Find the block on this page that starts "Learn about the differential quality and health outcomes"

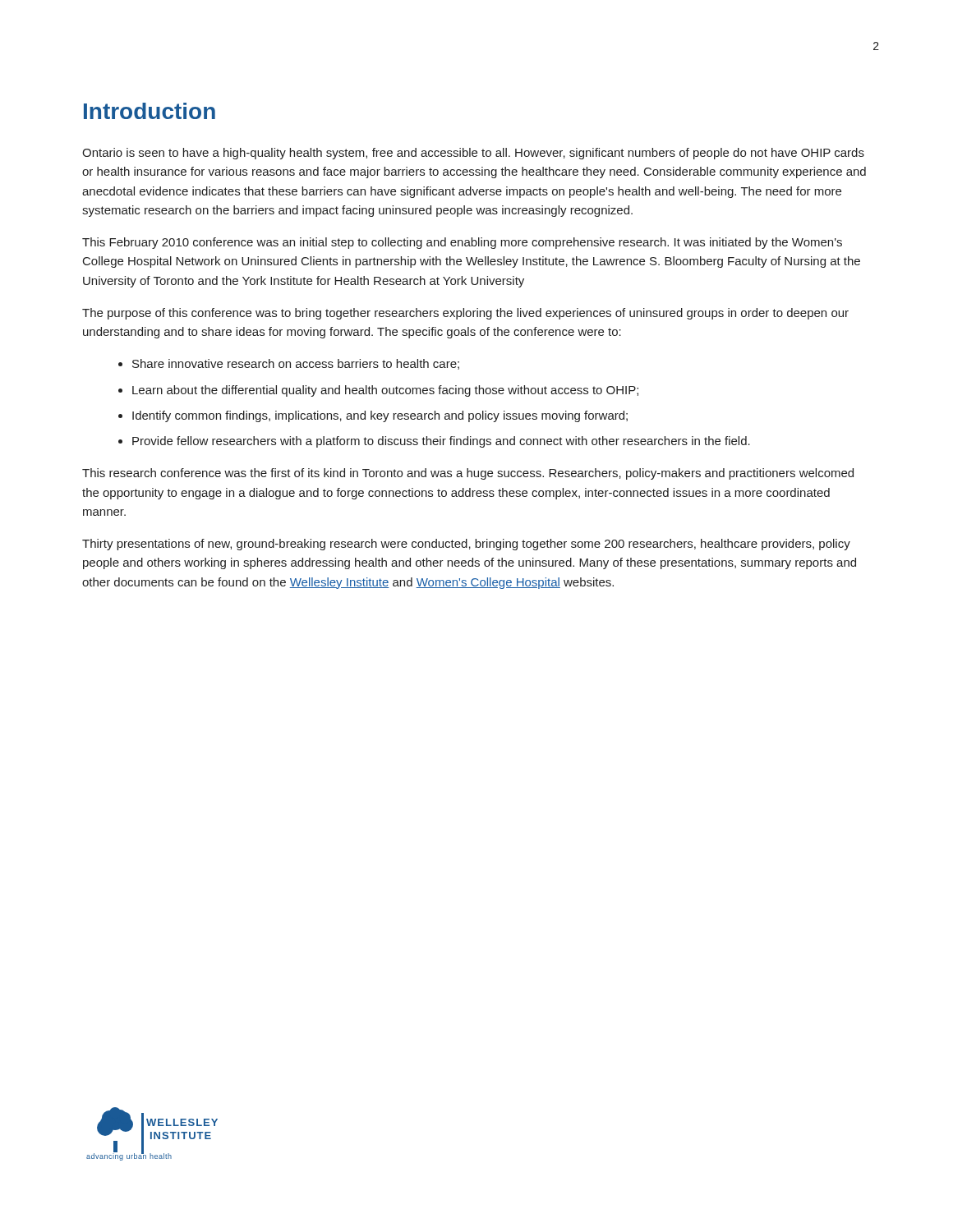[x=385, y=389]
